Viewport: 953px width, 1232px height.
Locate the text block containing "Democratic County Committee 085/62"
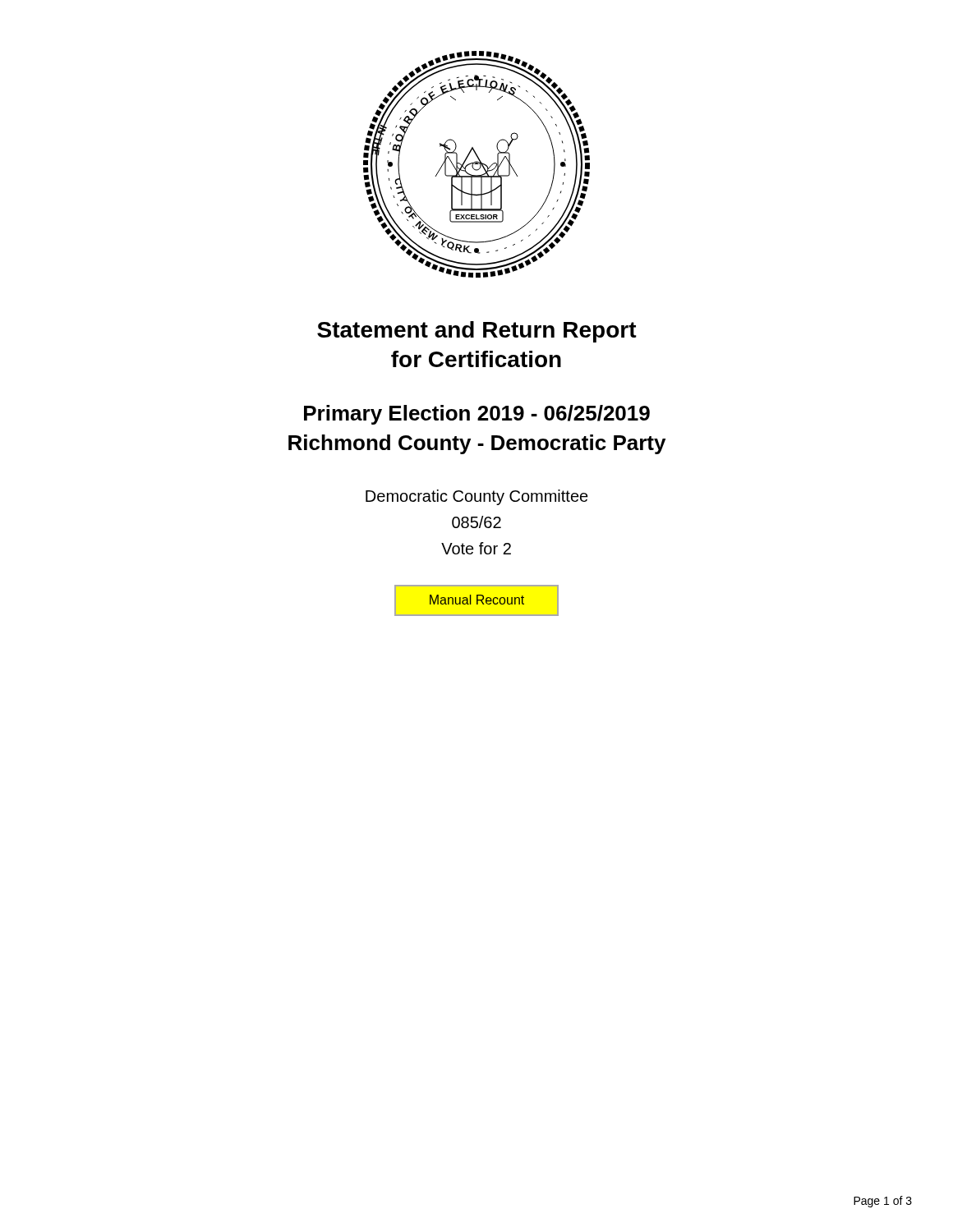coord(476,522)
